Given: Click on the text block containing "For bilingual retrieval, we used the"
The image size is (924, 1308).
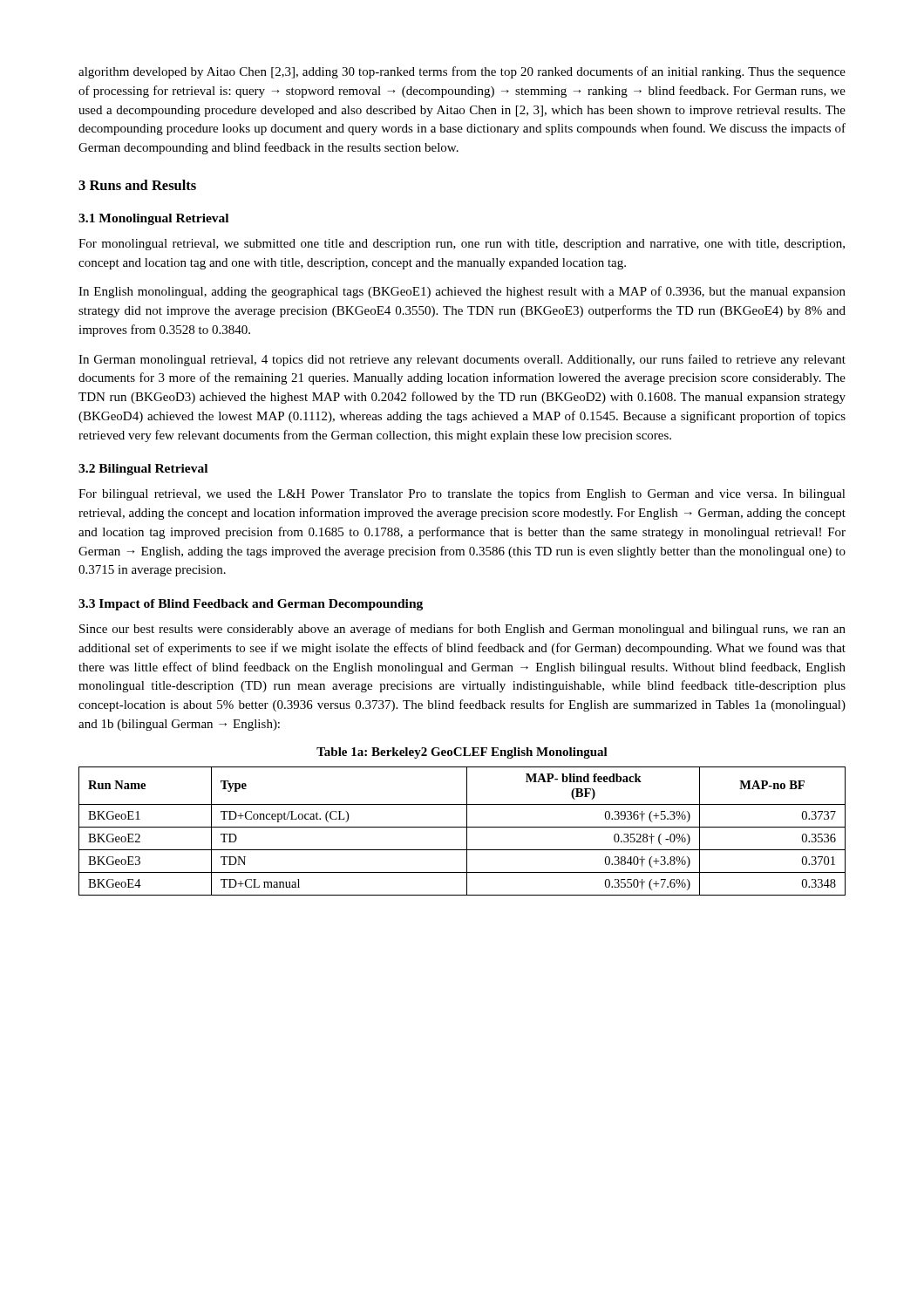Looking at the screenshot, I should (462, 532).
